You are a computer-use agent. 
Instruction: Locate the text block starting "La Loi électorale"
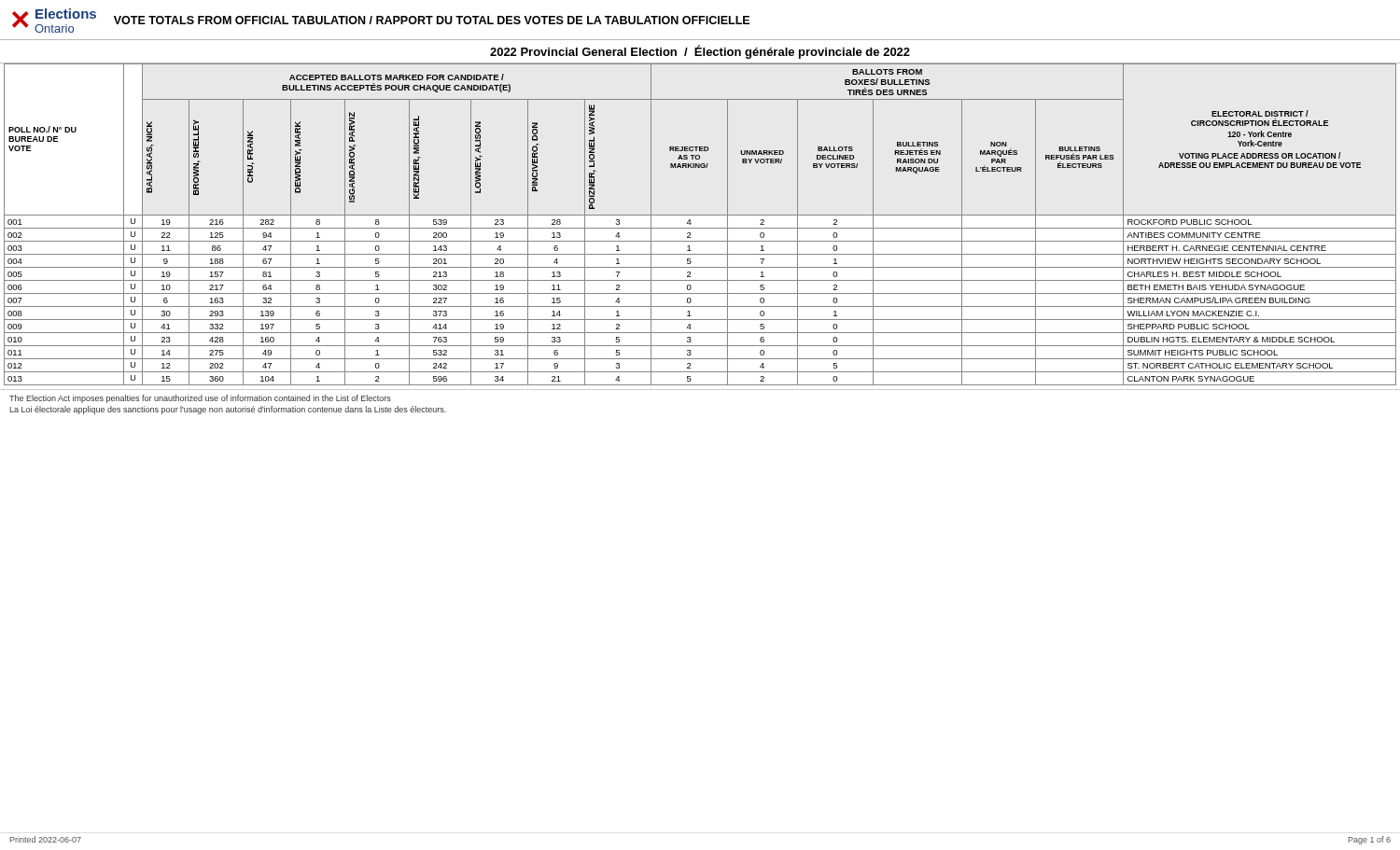tap(228, 409)
